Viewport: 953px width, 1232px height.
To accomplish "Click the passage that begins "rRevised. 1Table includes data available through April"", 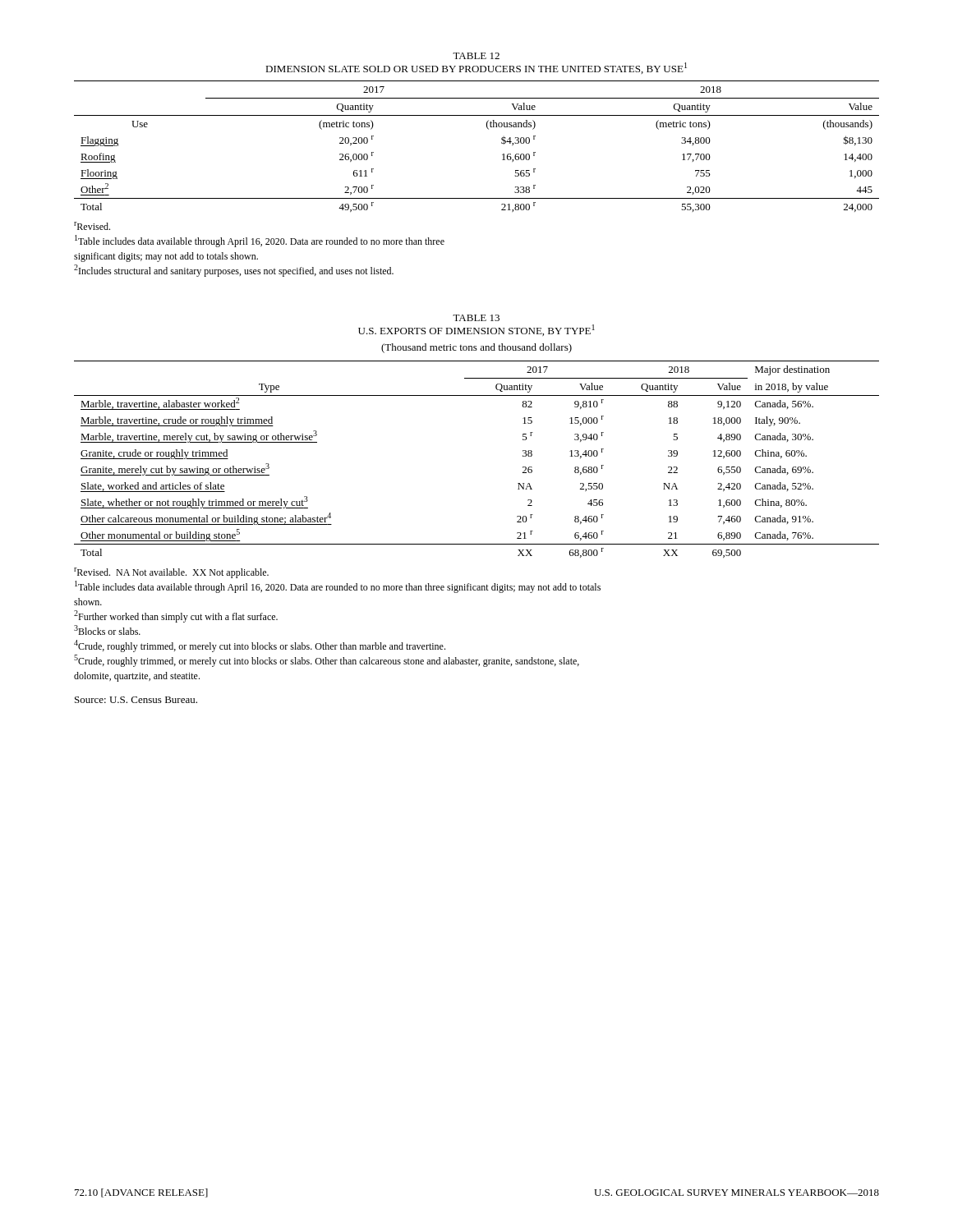I will pyautogui.click(x=92, y=226).
